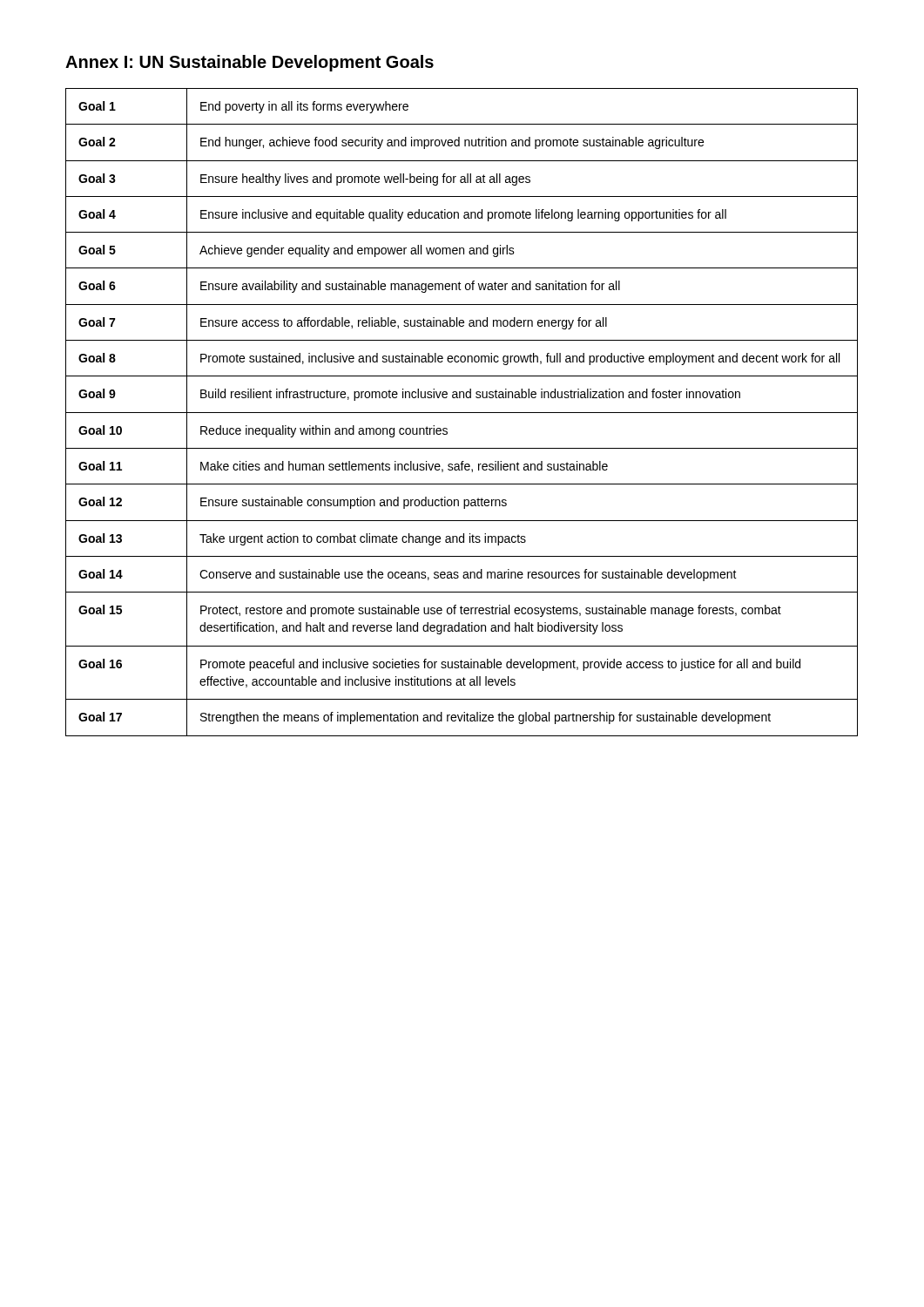924x1307 pixels.
Task: Locate the table with the text "Goal 13"
Action: coord(462,412)
